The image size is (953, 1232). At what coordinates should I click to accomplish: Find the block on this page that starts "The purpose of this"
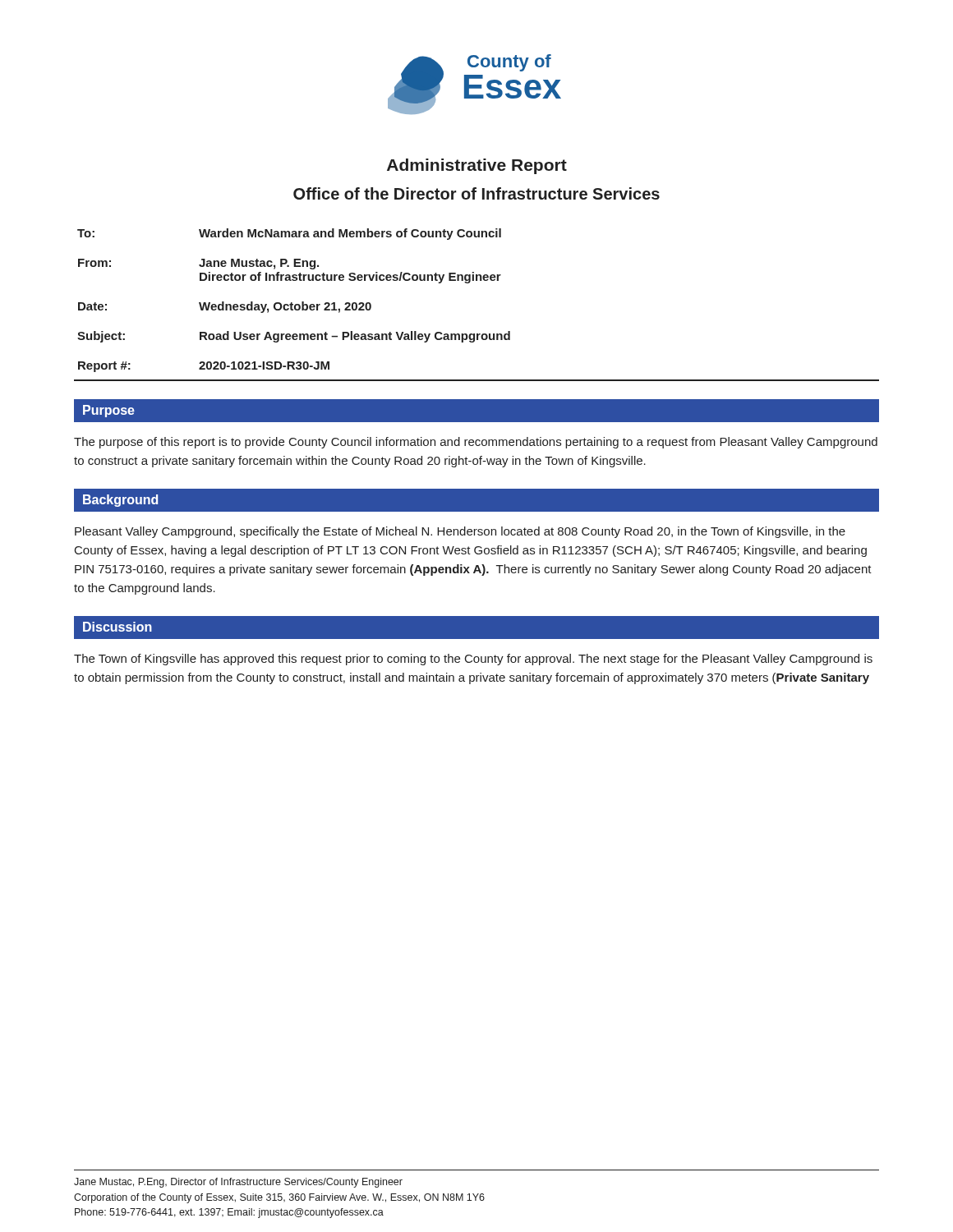[x=476, y=451]
